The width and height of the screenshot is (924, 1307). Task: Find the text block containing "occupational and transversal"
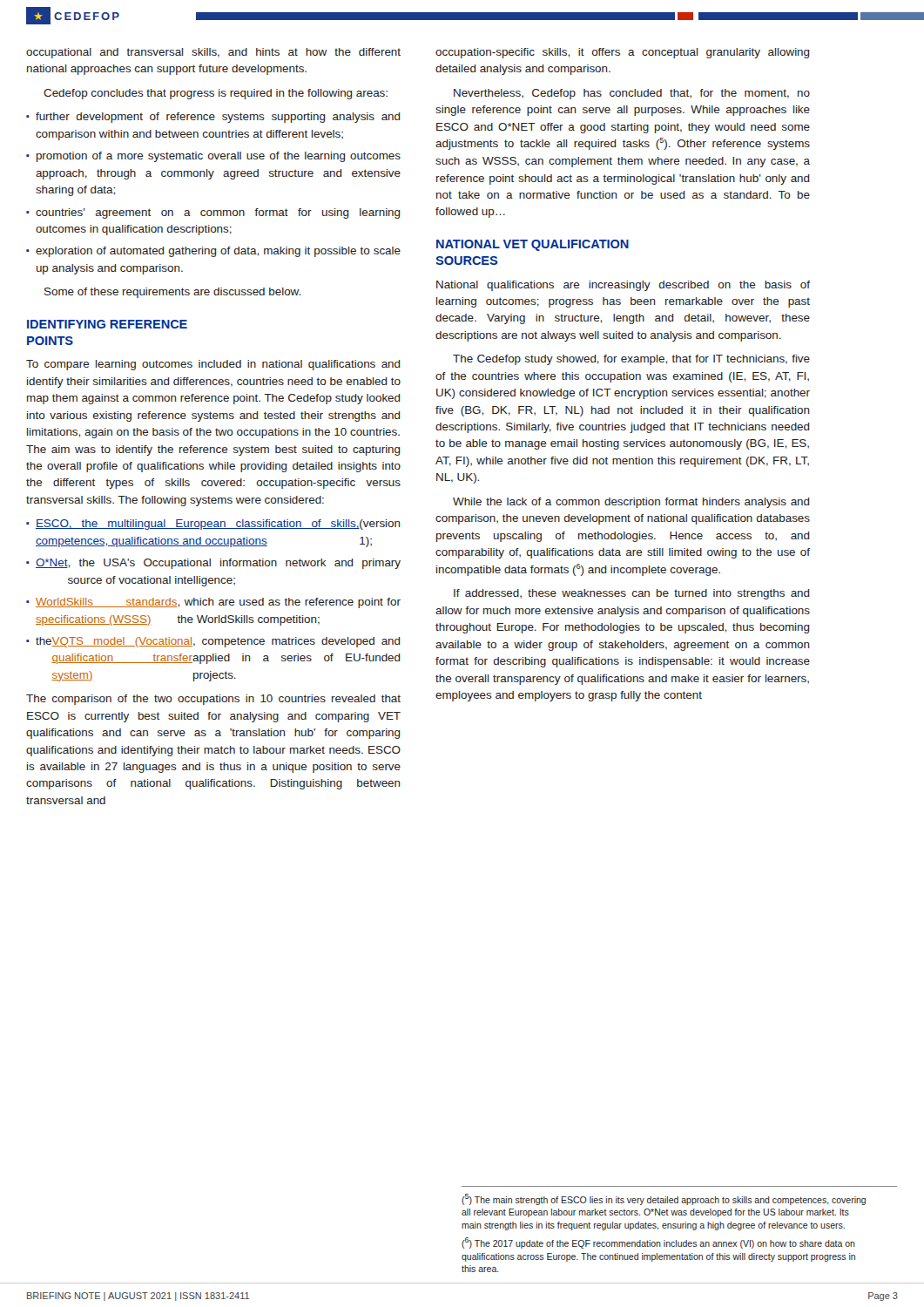point(213,72)
